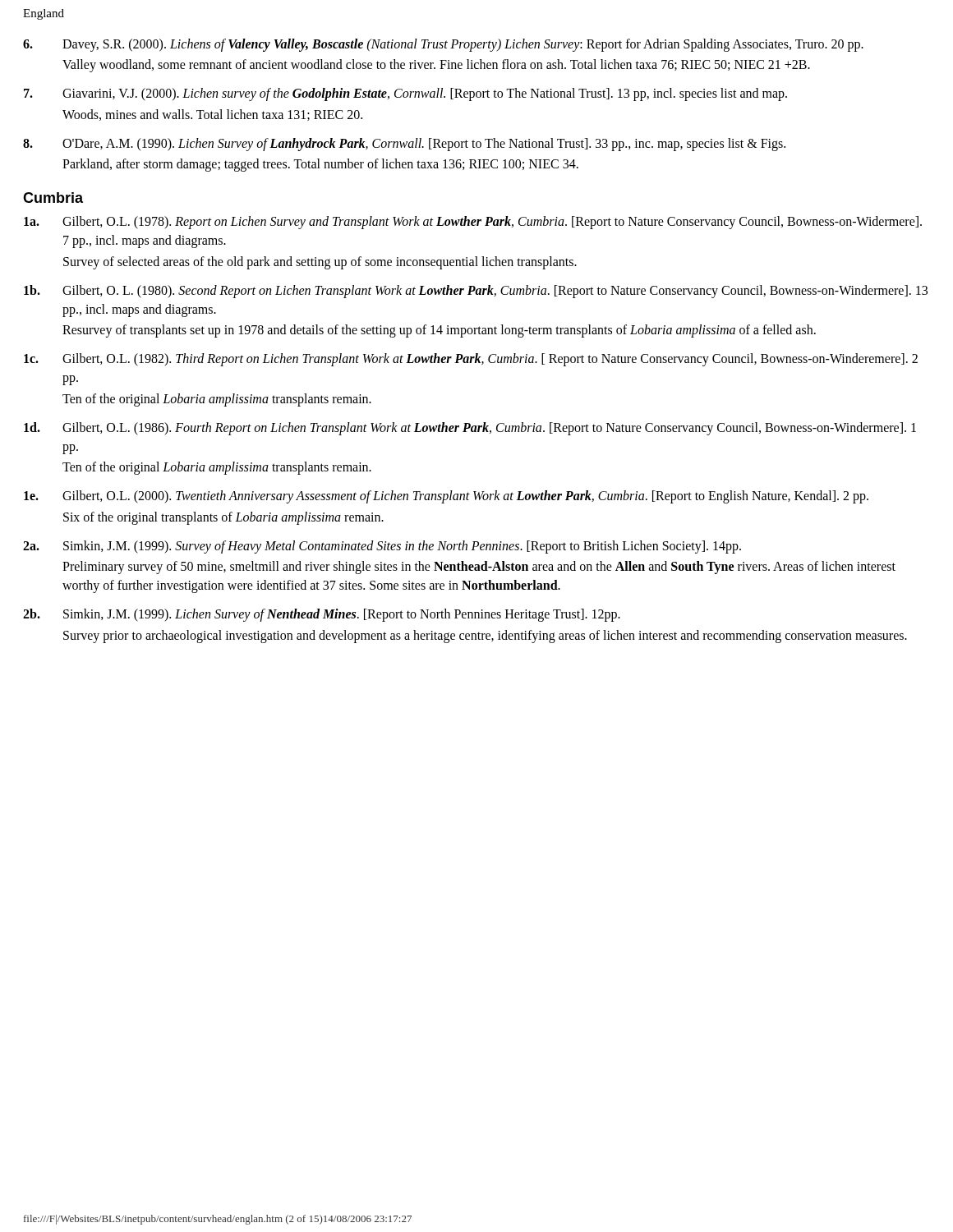Find the text block starting "1d. Gilbert, O.L. (1986). Fourth"

tap(470, 429)
